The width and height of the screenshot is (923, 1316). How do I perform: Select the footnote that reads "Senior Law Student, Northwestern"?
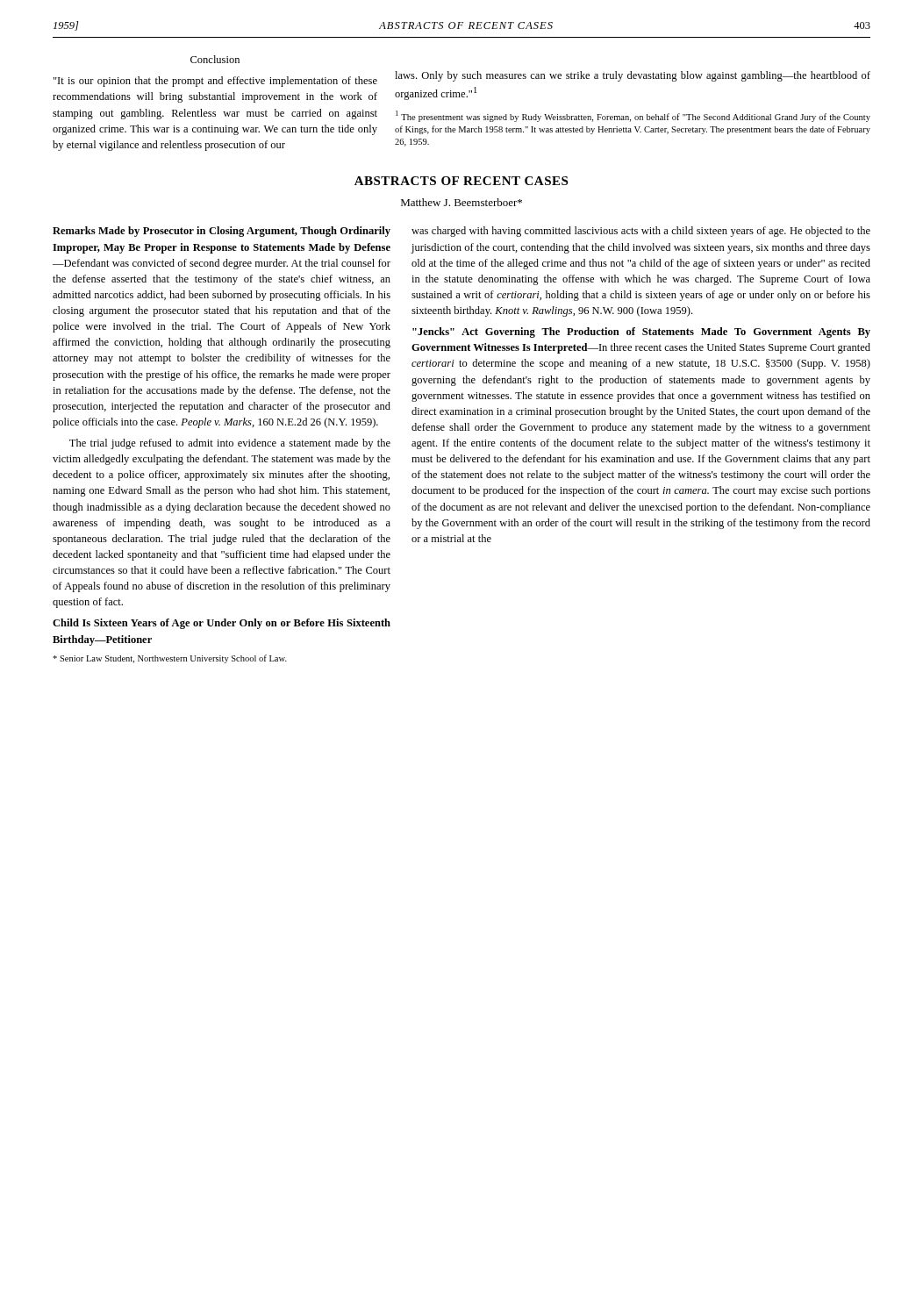coord(170,658)
